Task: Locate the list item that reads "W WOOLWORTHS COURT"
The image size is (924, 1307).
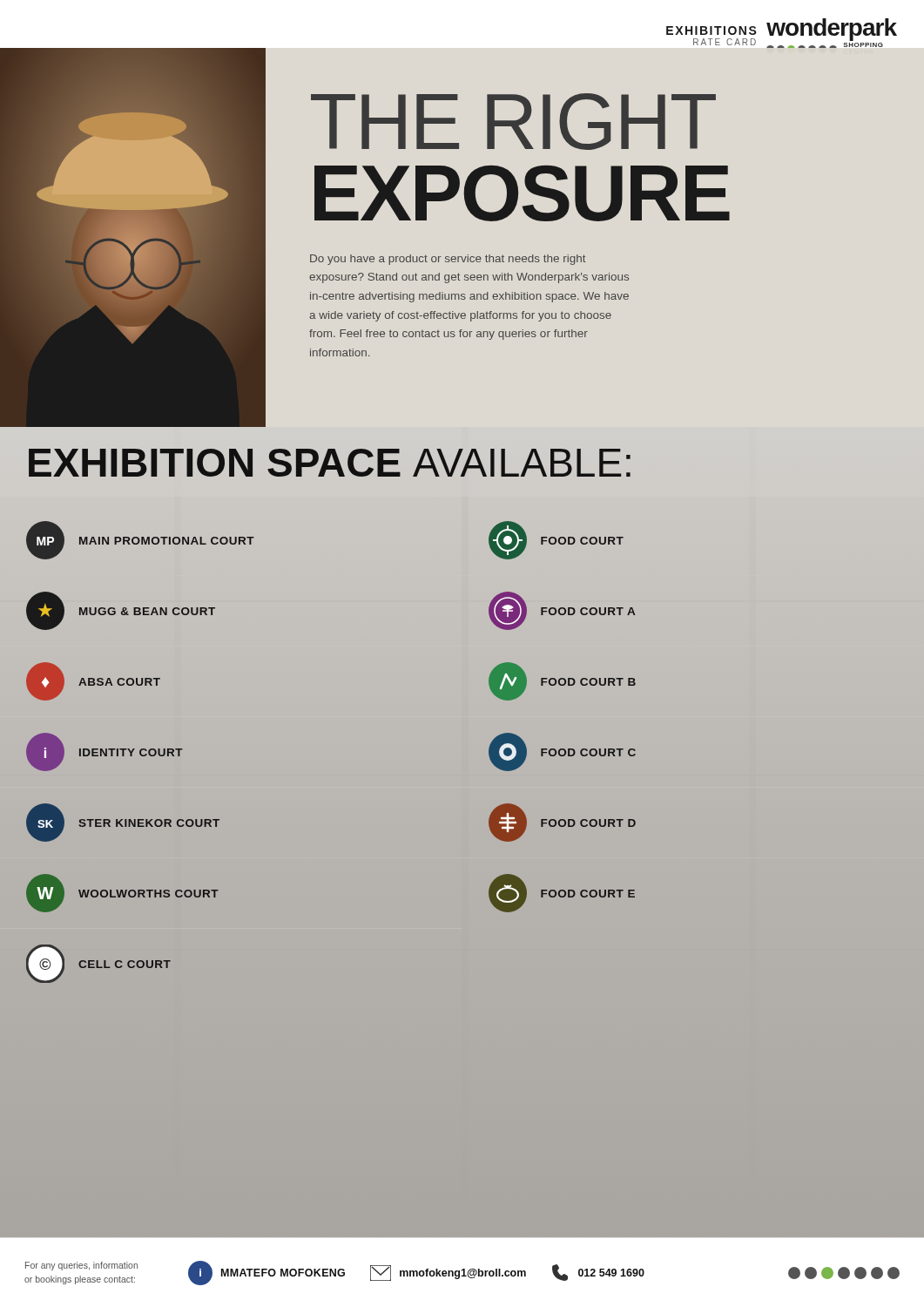Action: [122, 893]
